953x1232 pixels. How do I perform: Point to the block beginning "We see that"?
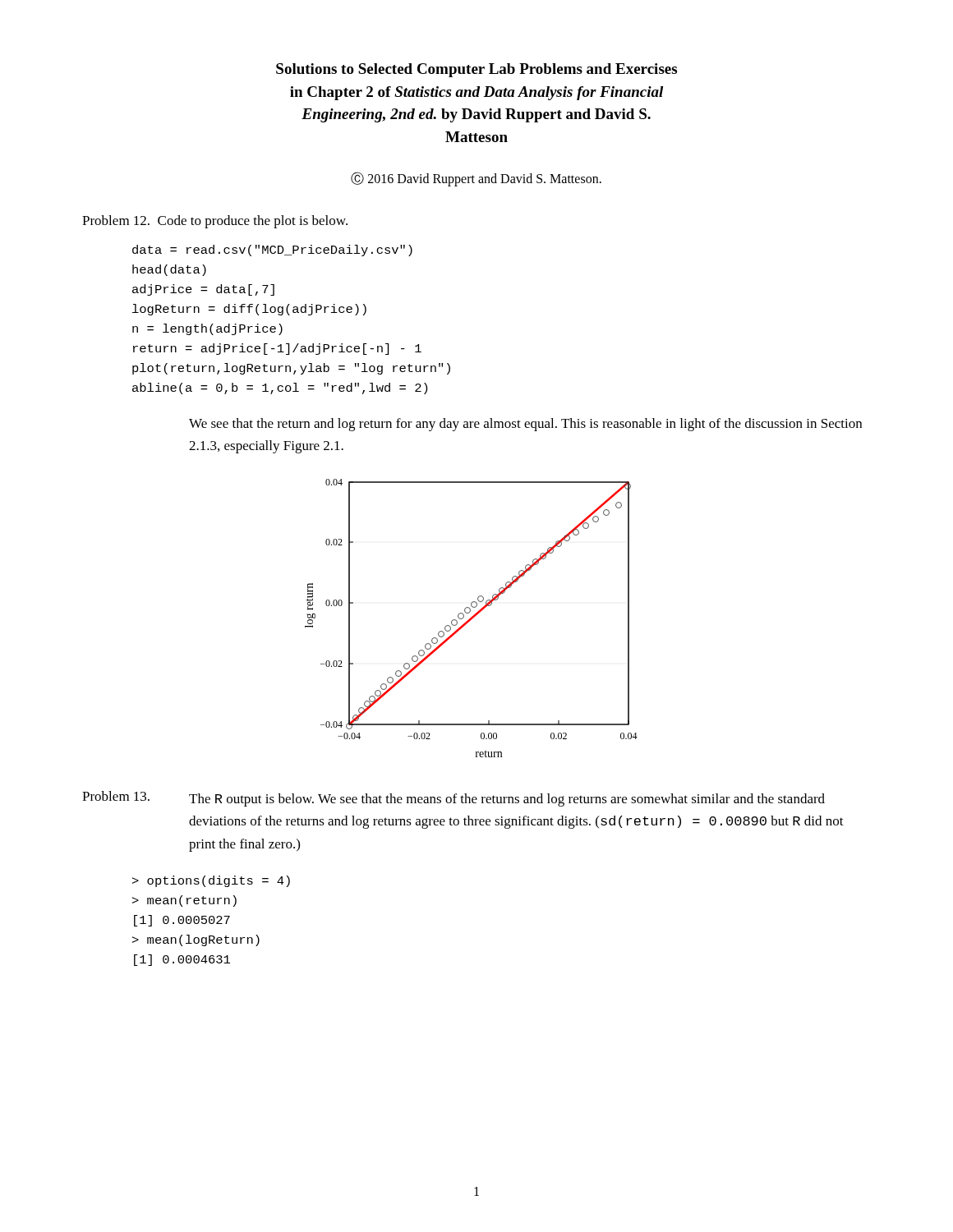[526, 434]
